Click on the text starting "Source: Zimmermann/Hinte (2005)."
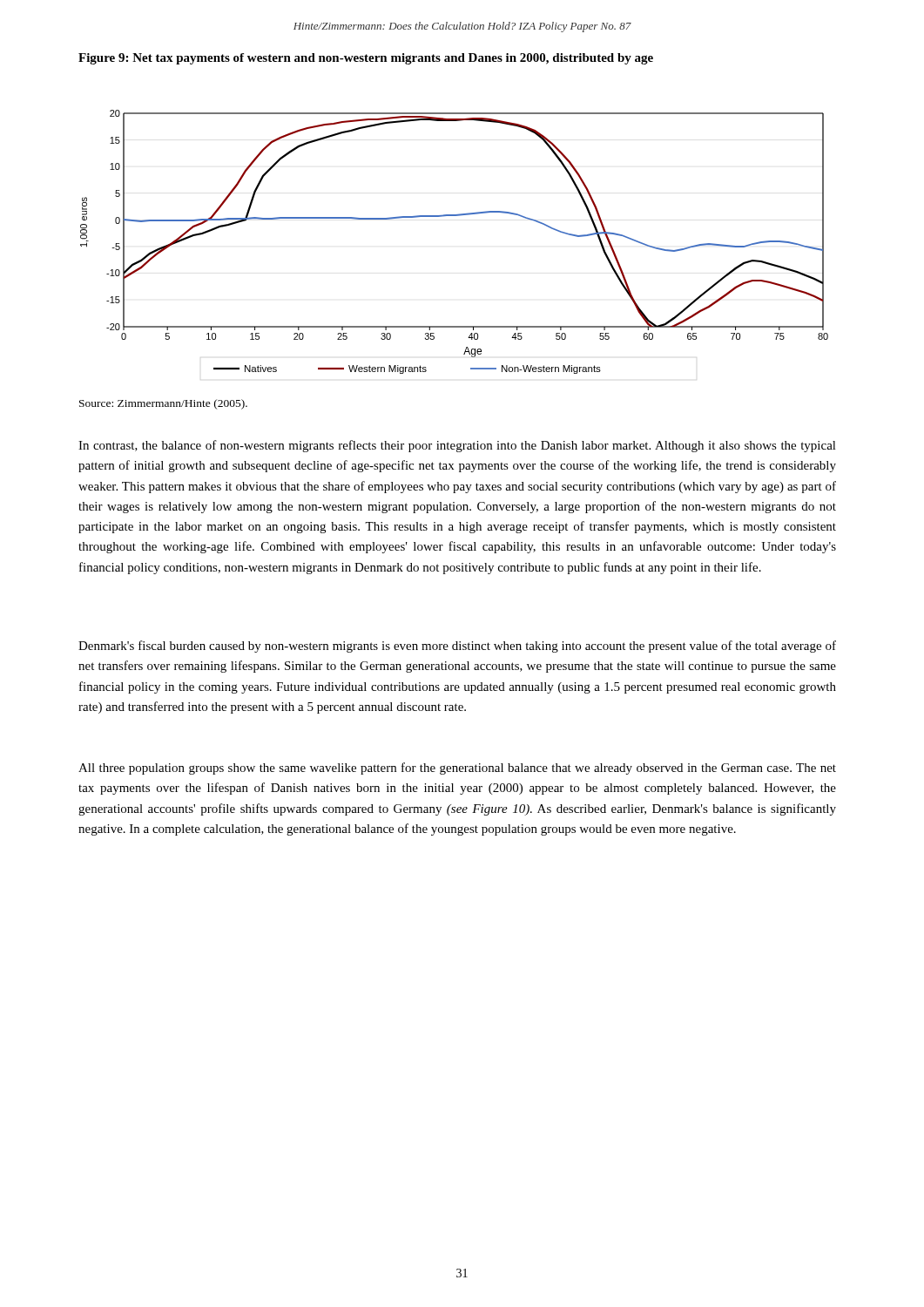Image resolution: width=924 pixels, height=1307 pixels. (x=163, y=403)
